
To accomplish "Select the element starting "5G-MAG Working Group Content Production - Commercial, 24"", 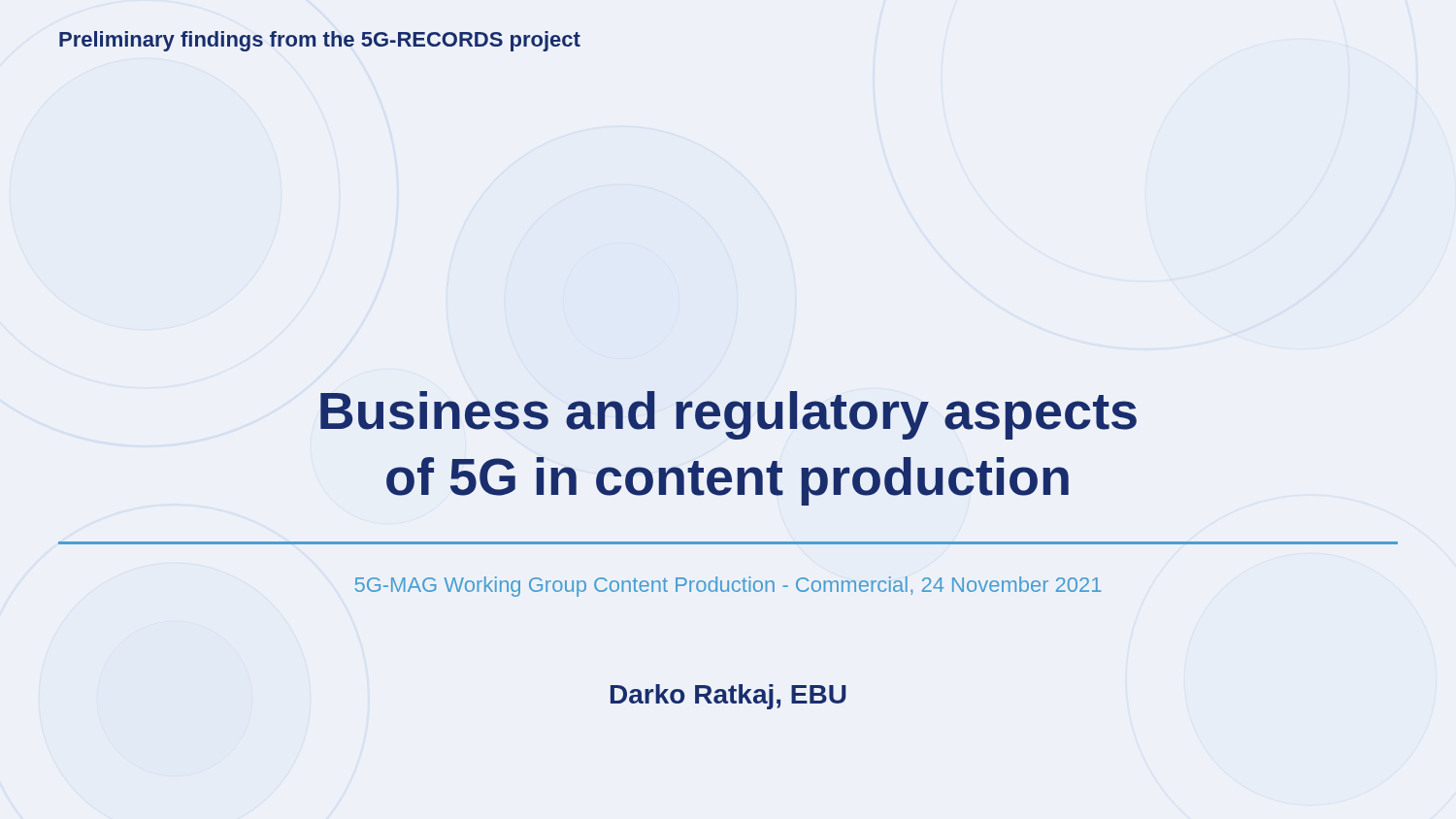I will 728,585.
